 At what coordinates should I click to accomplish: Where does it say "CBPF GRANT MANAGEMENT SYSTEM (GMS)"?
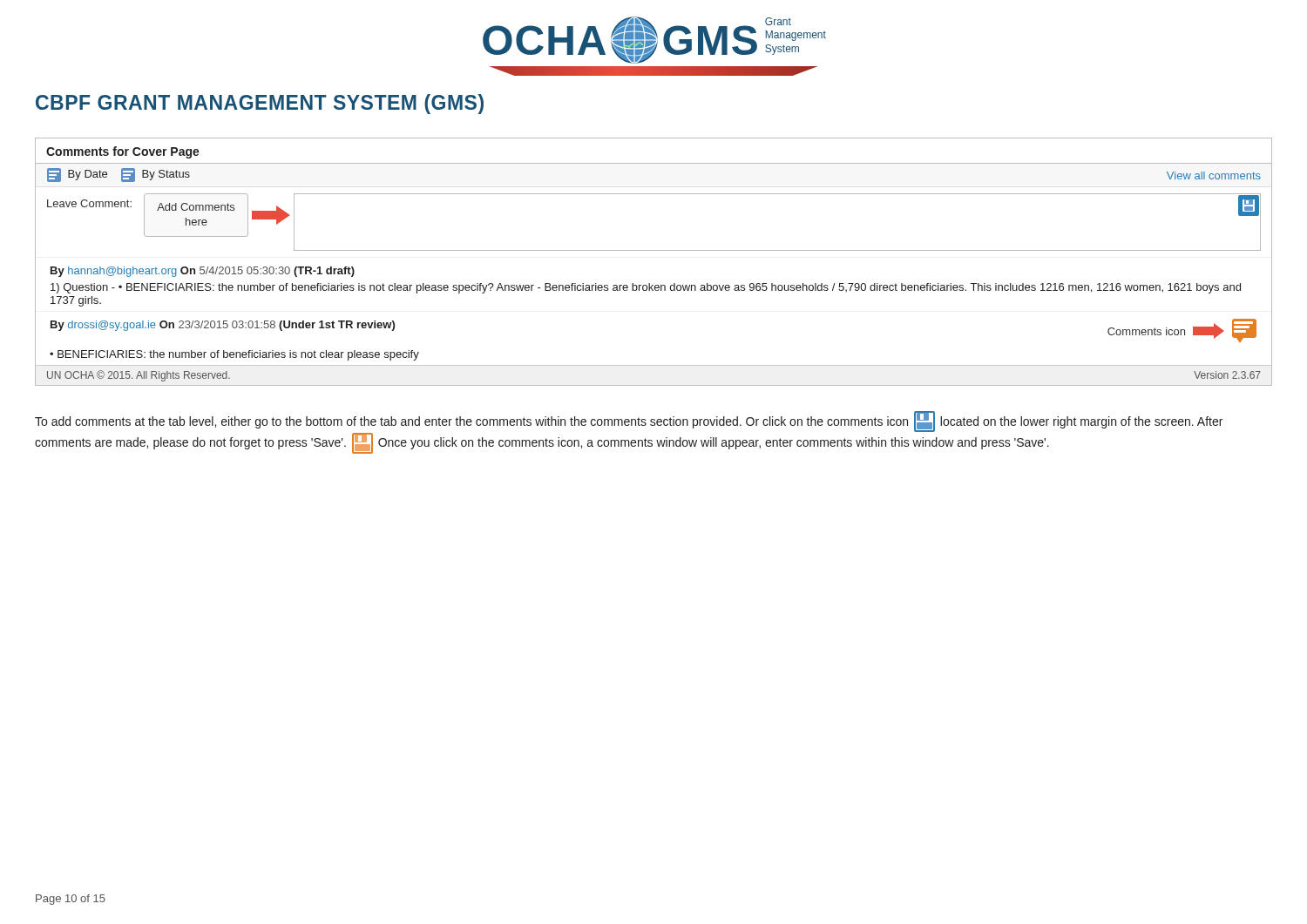click(x=260, y=103)
